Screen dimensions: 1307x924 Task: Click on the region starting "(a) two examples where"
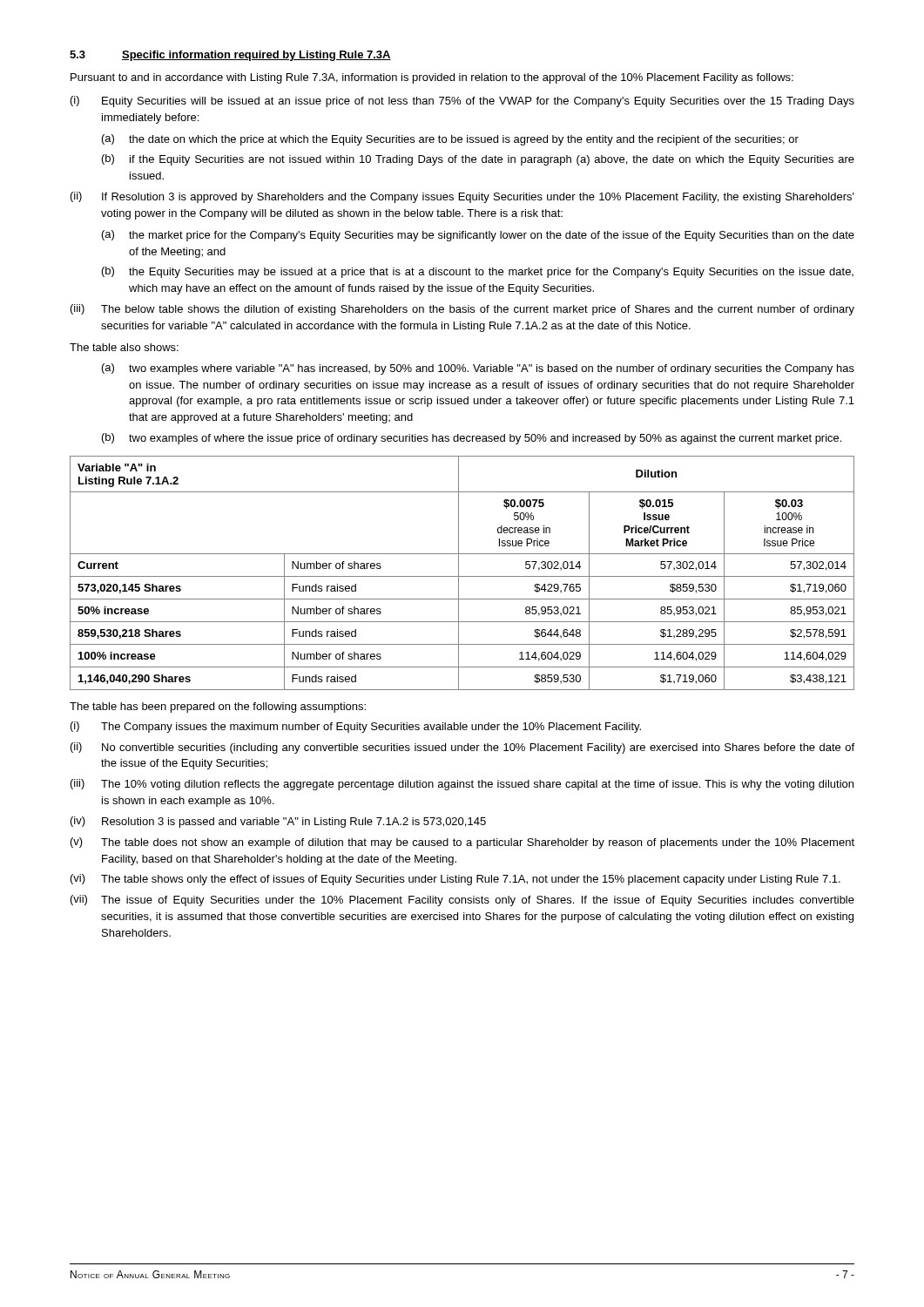pyautogui.click(x=478, y=393)
